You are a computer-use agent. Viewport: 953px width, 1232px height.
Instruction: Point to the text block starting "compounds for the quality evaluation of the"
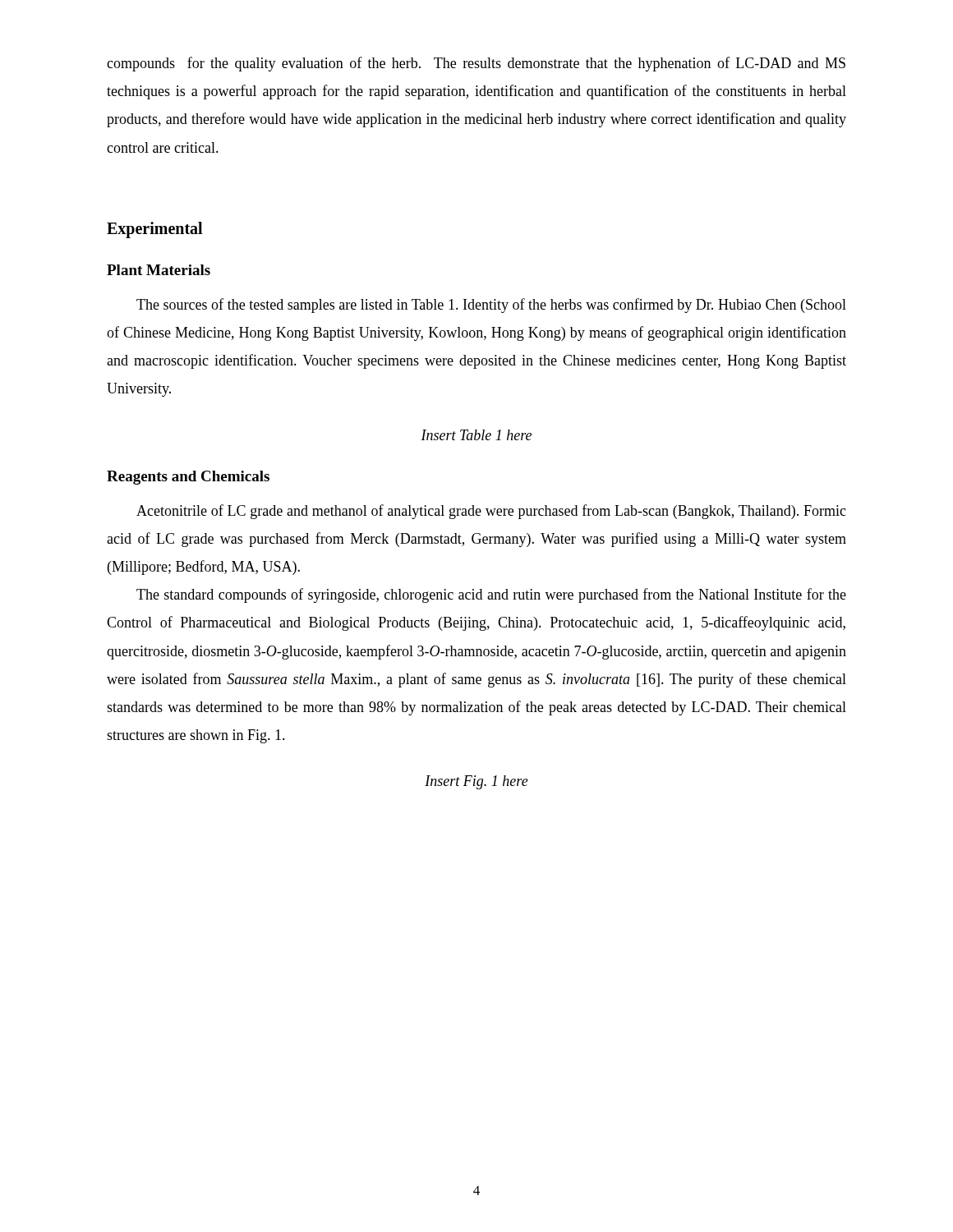coord(476,105)
